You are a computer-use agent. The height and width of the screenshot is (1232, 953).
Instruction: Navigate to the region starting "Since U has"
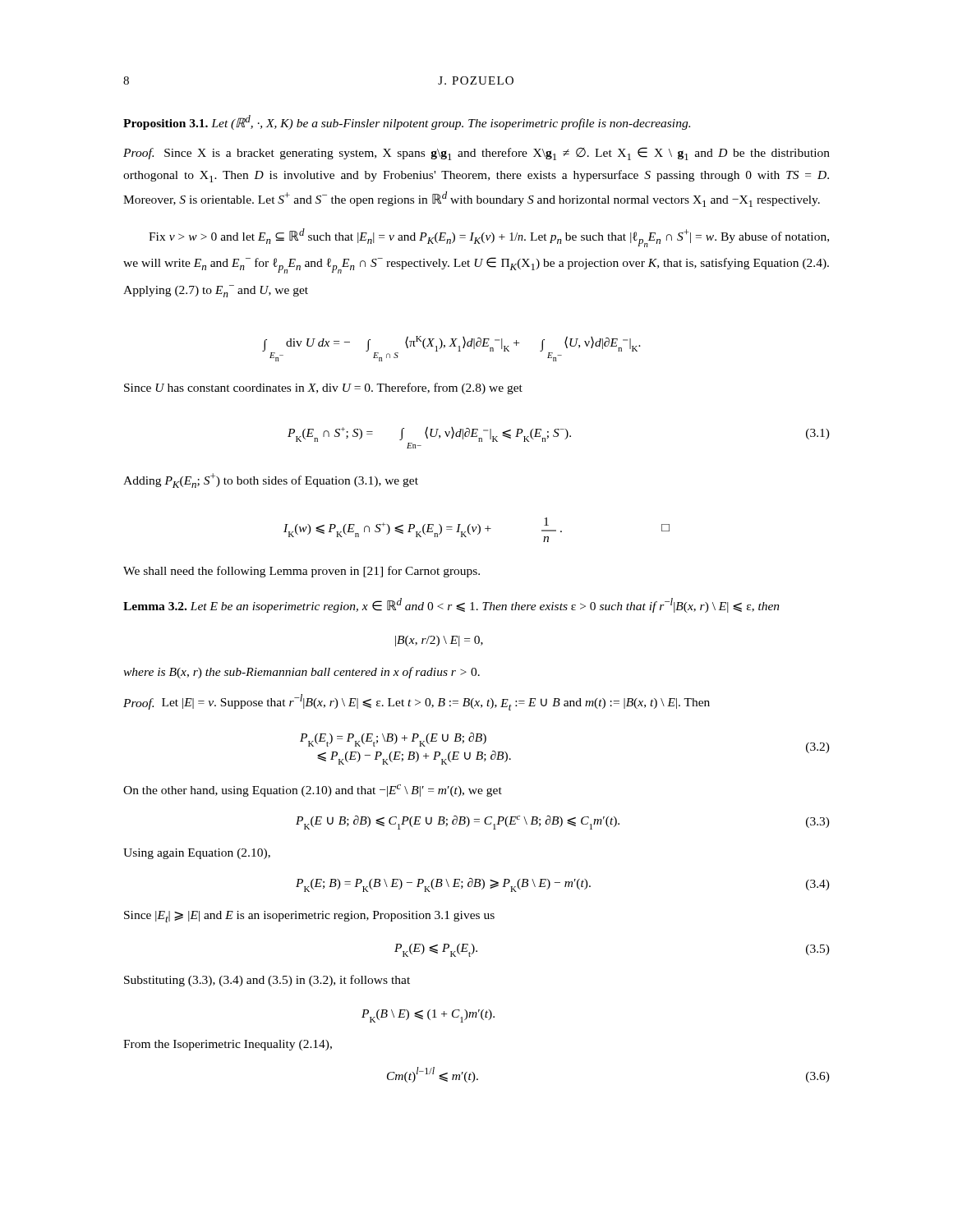coord(476,388)
